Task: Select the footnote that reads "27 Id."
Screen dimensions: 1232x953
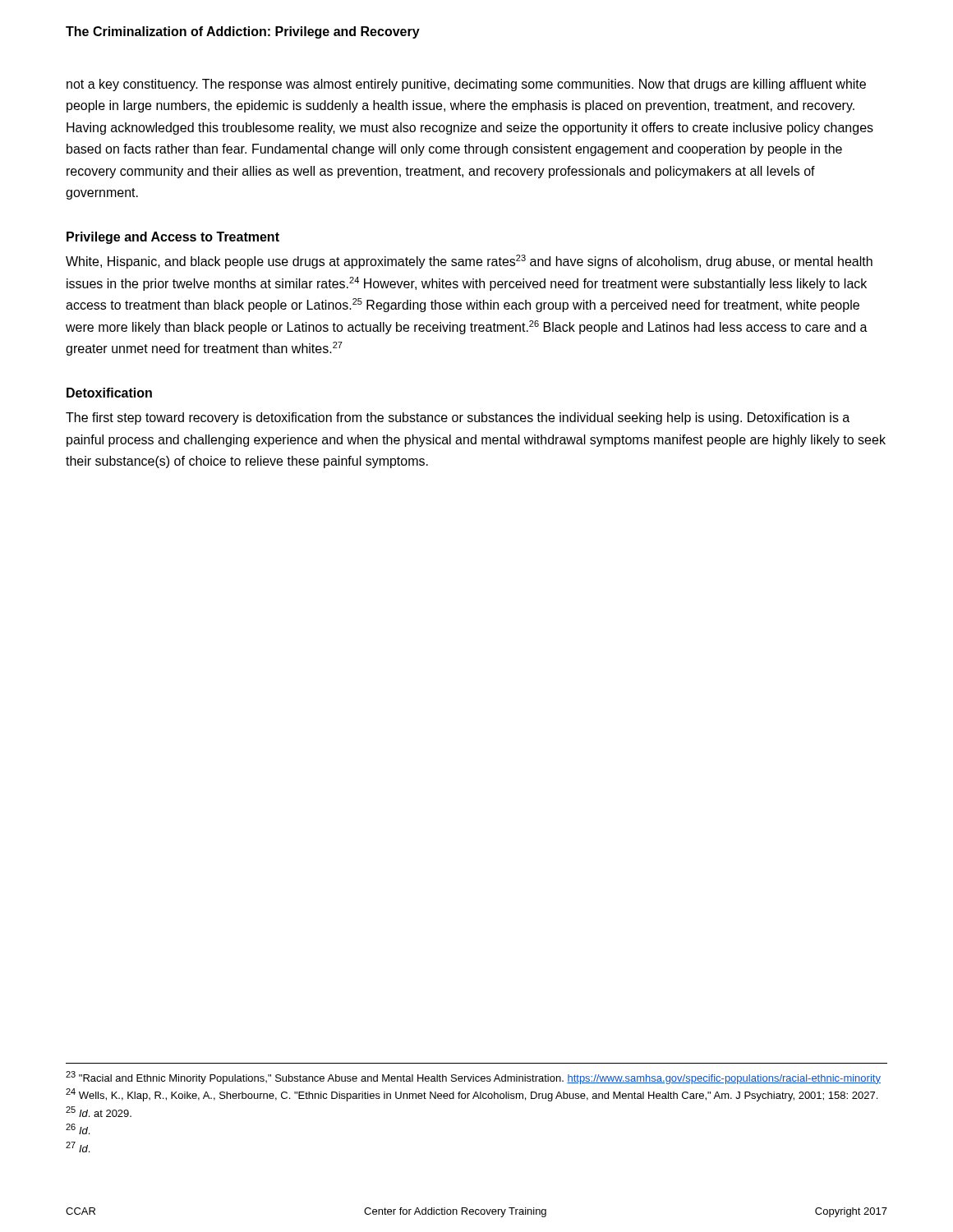Action: (x=78, y=1147)
